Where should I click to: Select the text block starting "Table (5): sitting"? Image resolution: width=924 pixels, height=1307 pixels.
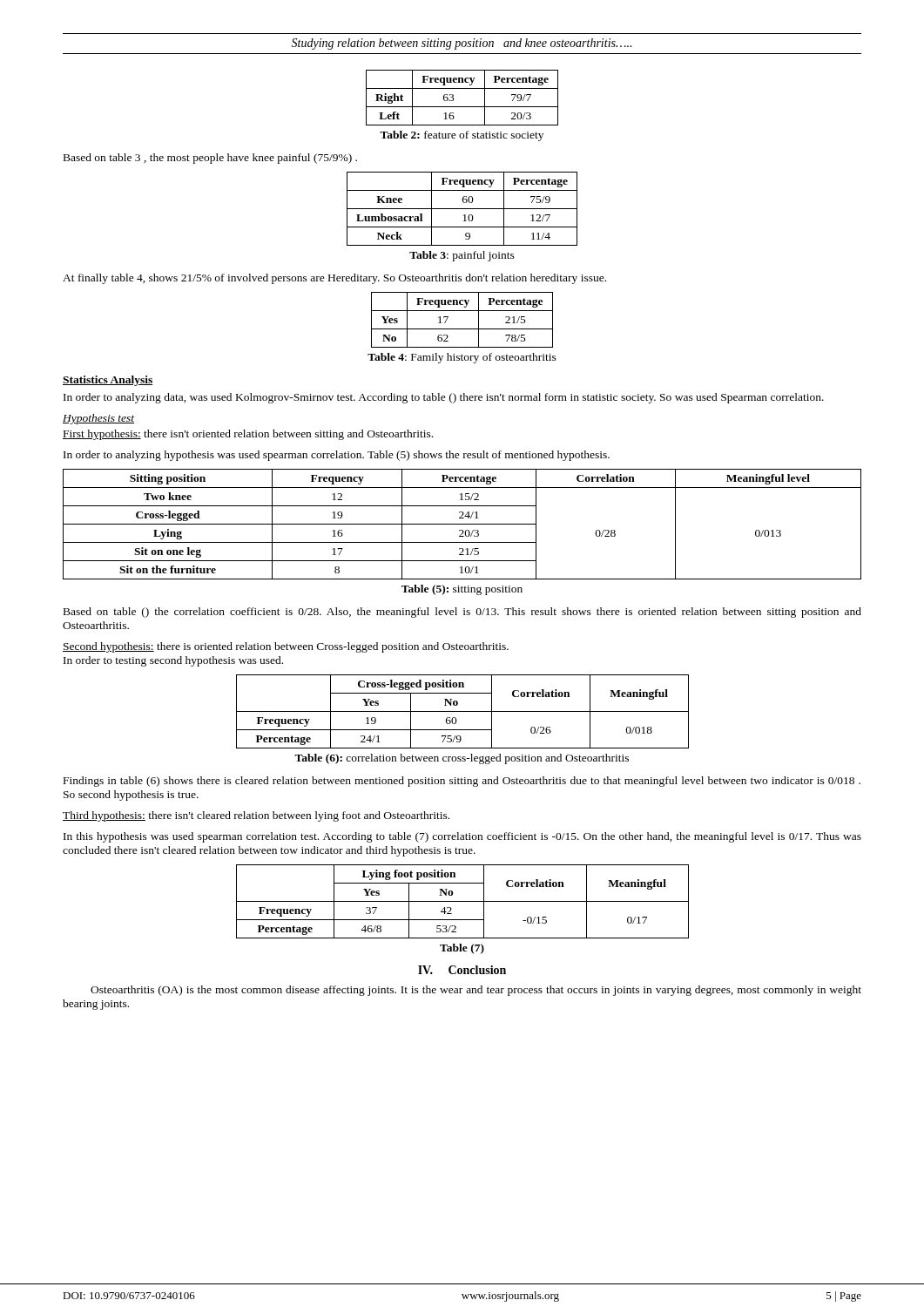tap(462, 589)
